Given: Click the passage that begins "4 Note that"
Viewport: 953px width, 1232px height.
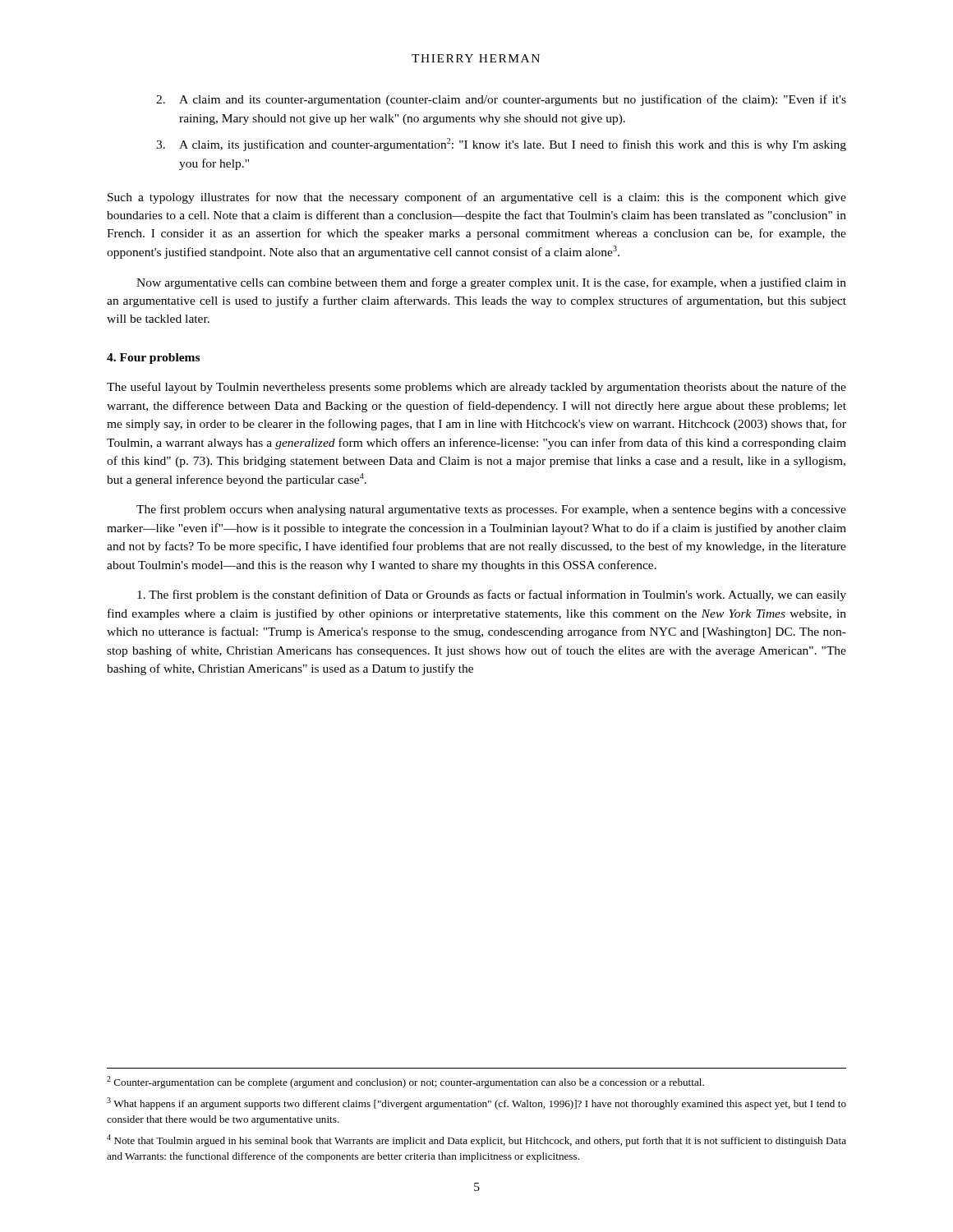Looking at the screenshot, I should pos(476,1147).
